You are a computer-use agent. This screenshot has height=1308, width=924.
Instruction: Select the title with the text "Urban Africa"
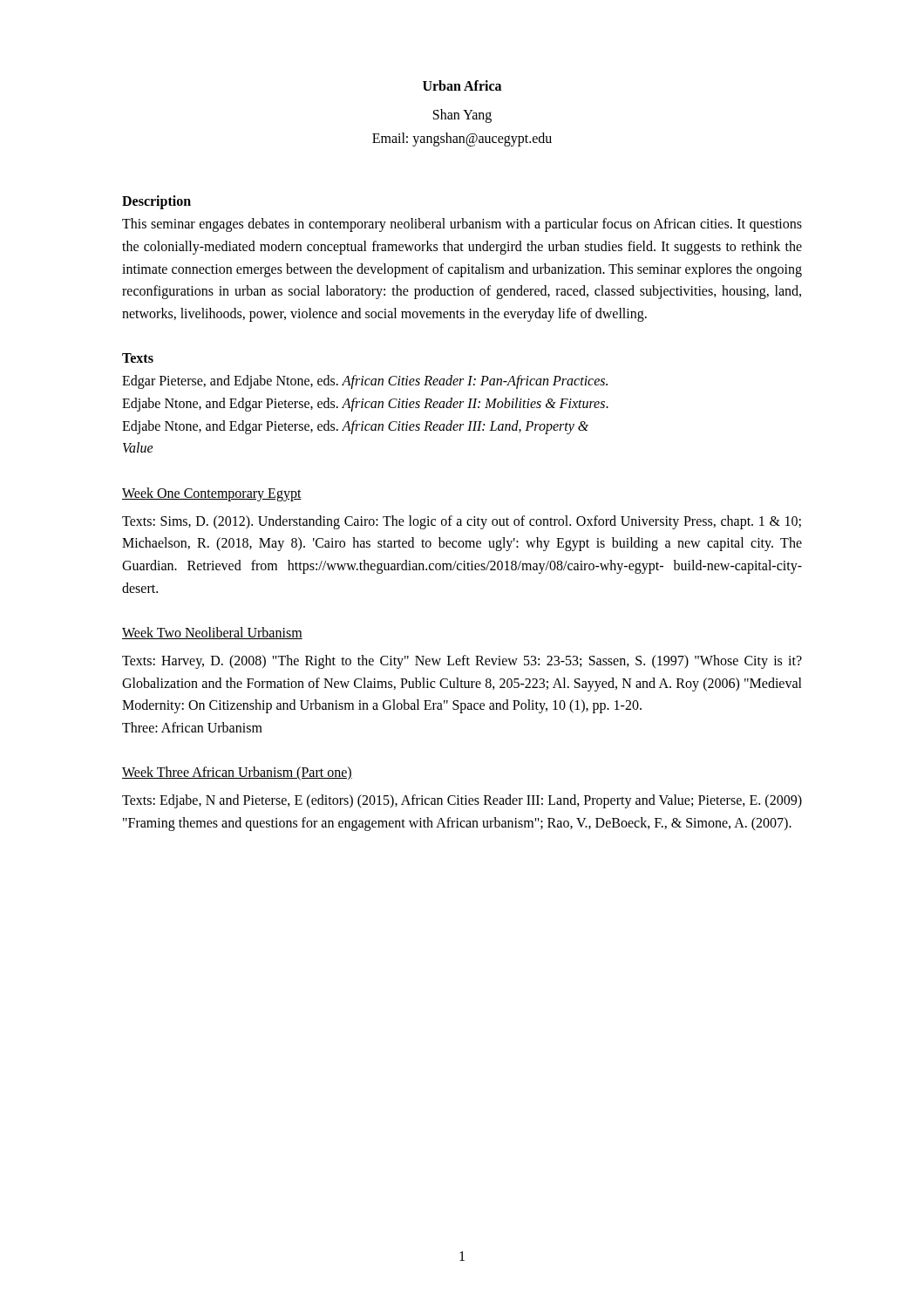[x=462, y=86]
